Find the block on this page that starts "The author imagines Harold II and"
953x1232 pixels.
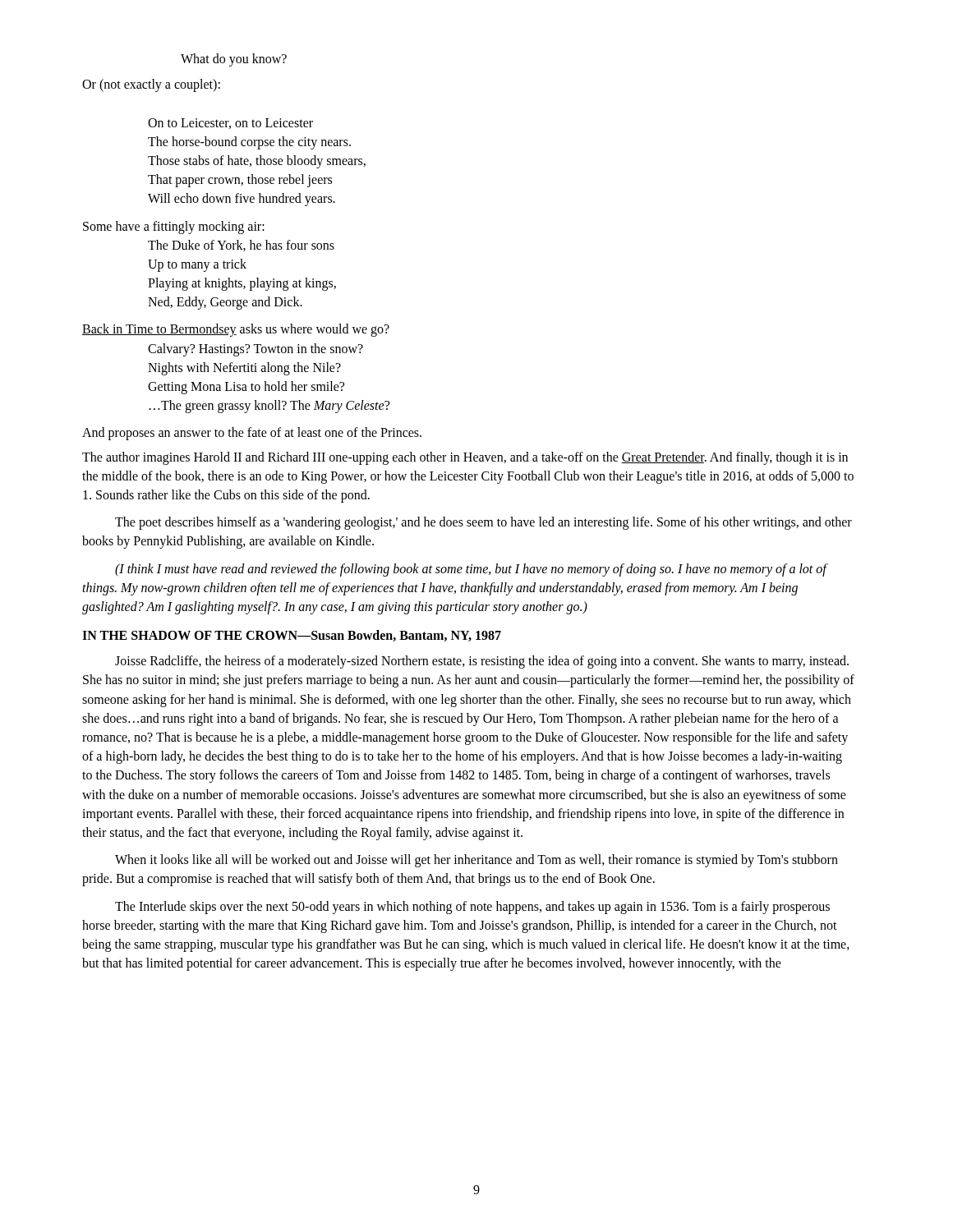coord(468,476)
